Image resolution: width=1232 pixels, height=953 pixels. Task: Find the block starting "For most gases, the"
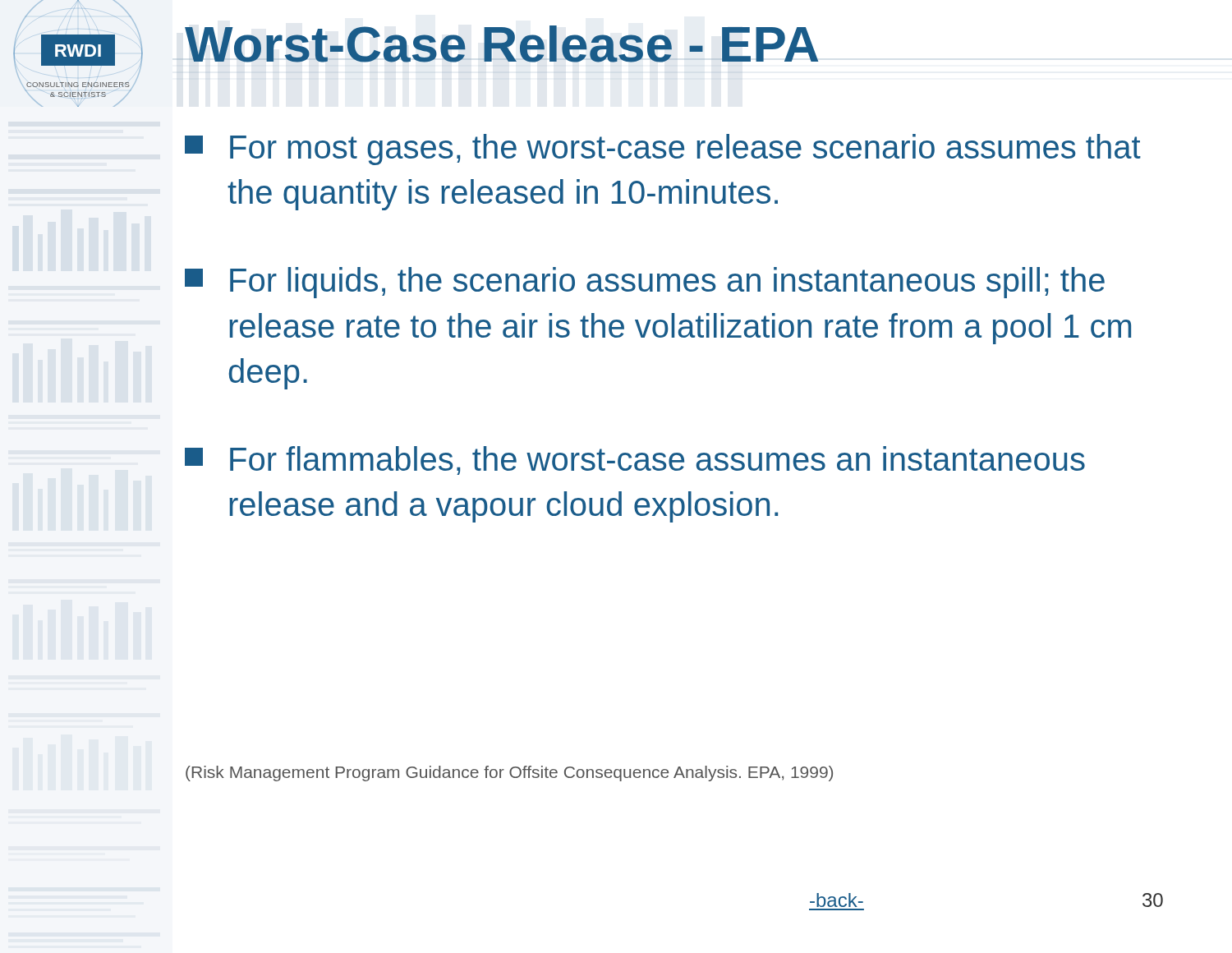pyautogui.click(x=678, y=170)
